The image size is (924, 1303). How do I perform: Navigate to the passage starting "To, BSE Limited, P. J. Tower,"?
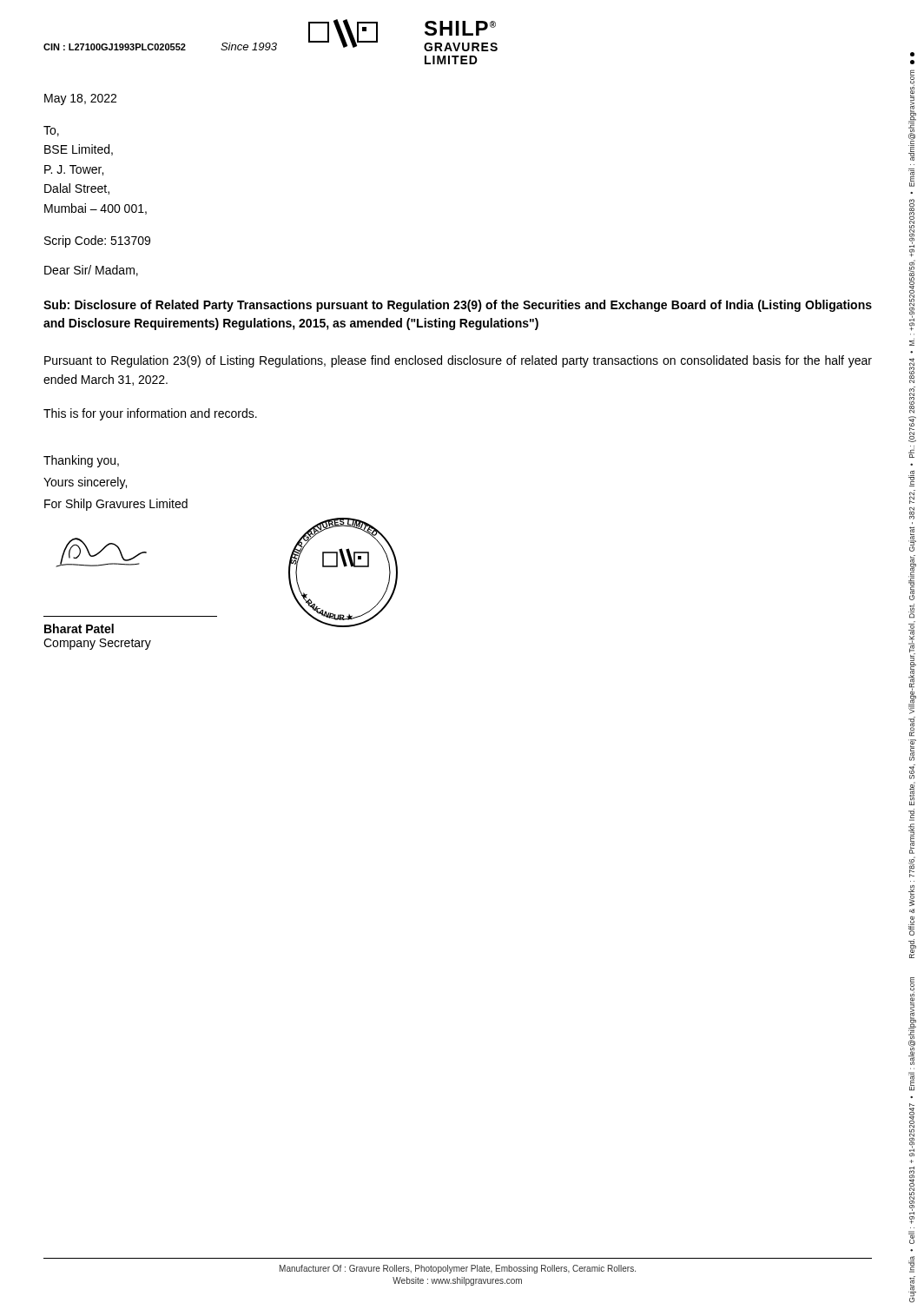click(95, 169)
